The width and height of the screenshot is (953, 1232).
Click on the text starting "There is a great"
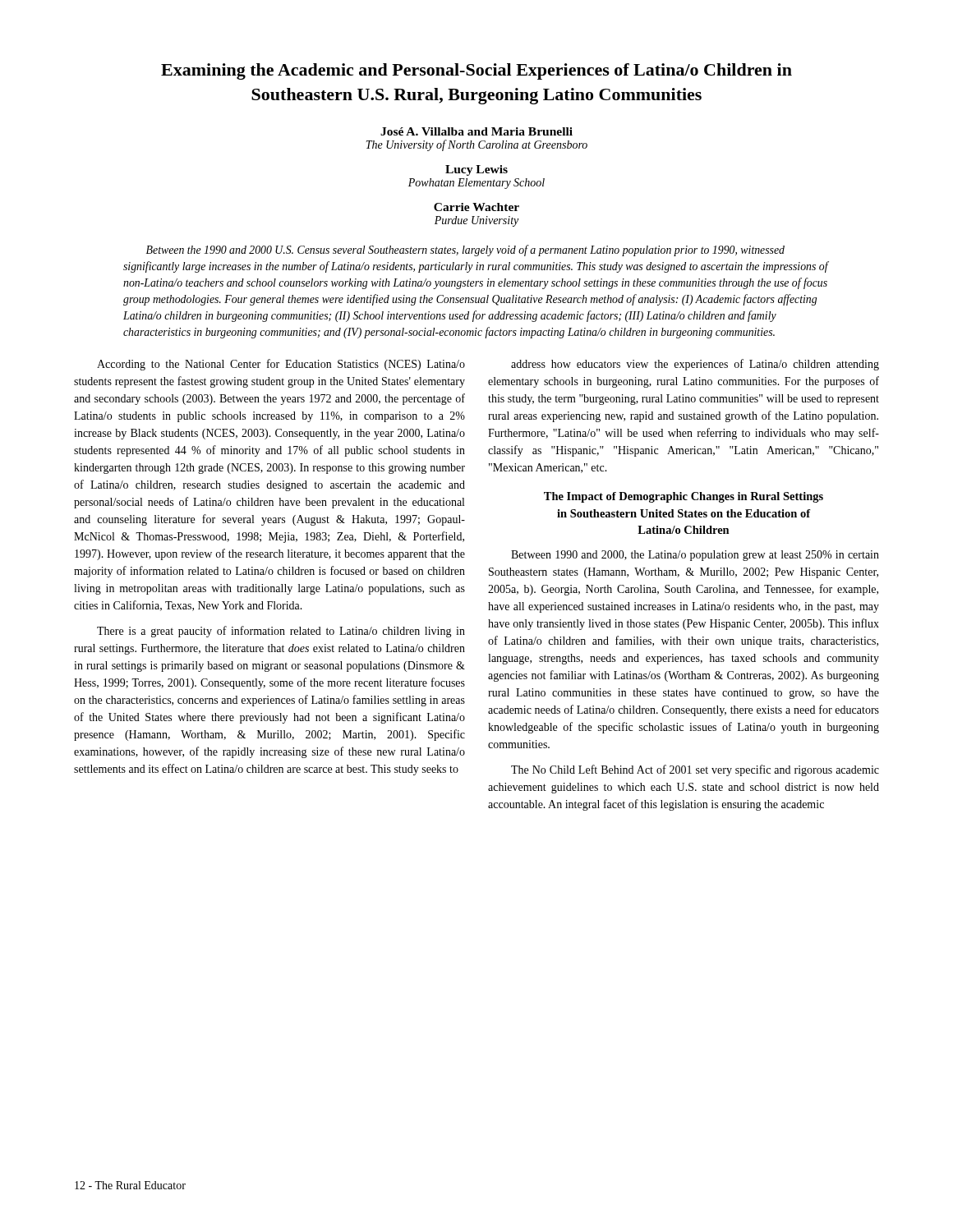point(269,701)
